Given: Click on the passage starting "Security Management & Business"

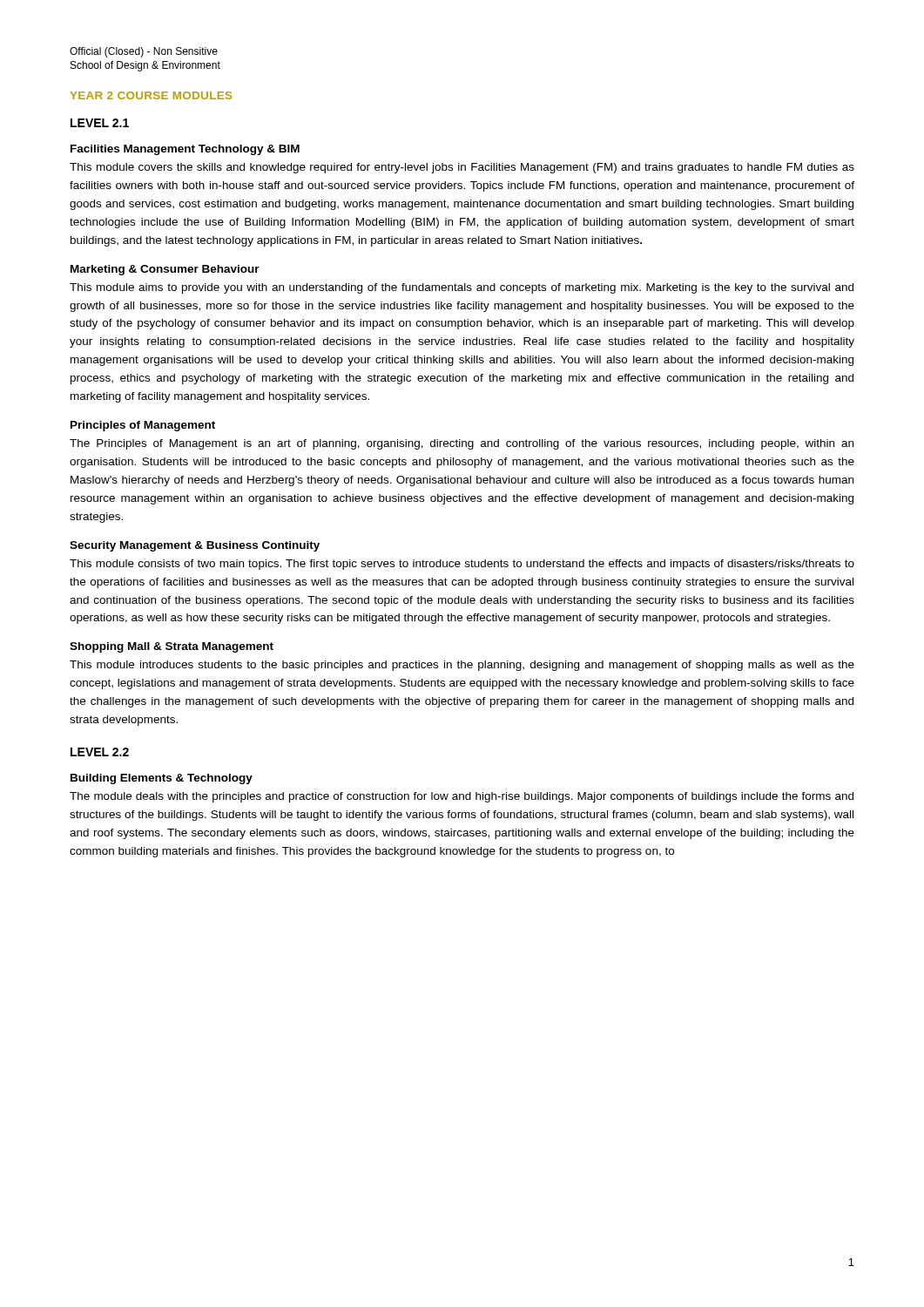Looking at the screenshot, I should [x=195, y=545].
